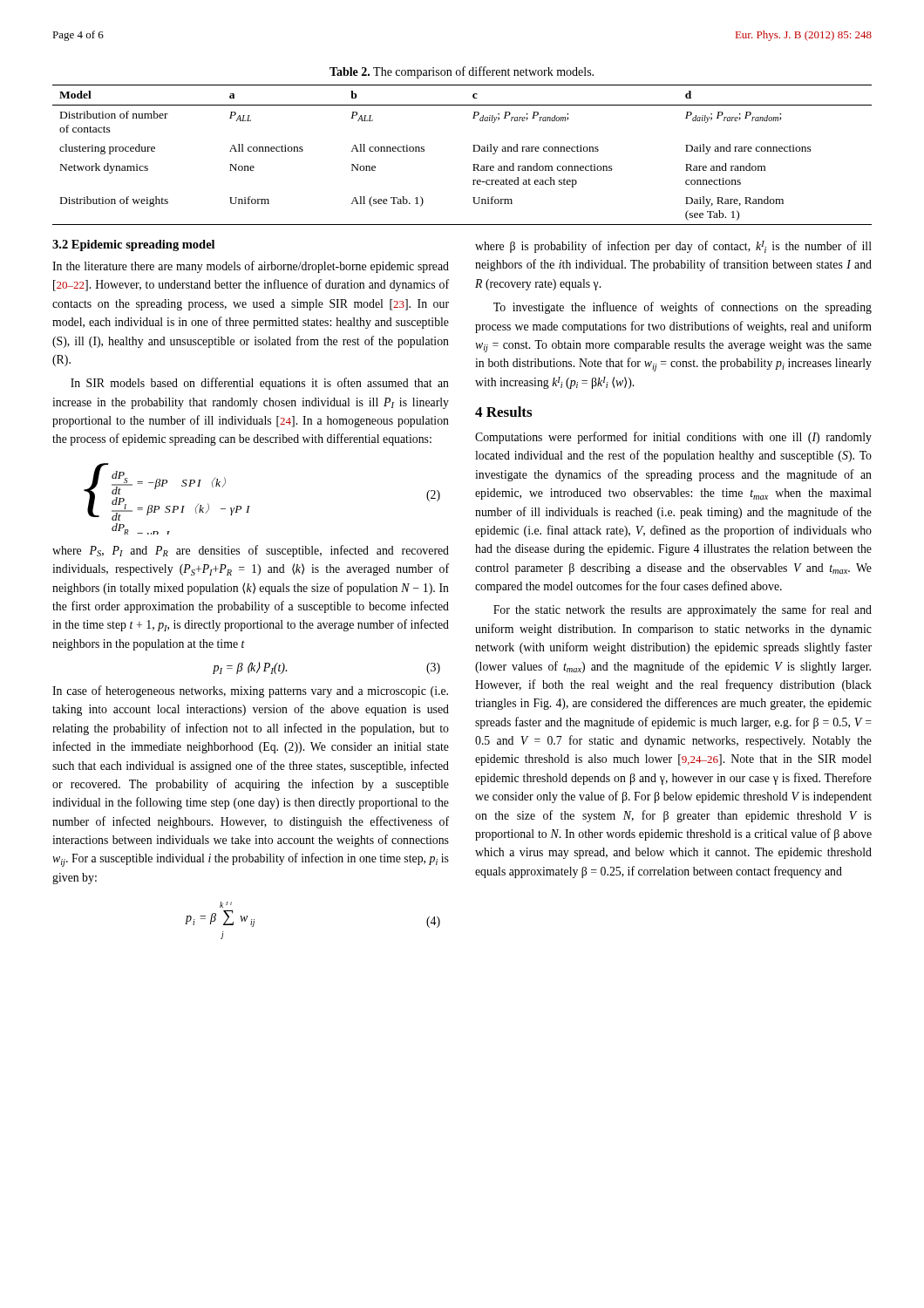The height and width of the screenshot is (1308, 924).
Task: Locate the text "4 Results"
Action: coord(504,412)
